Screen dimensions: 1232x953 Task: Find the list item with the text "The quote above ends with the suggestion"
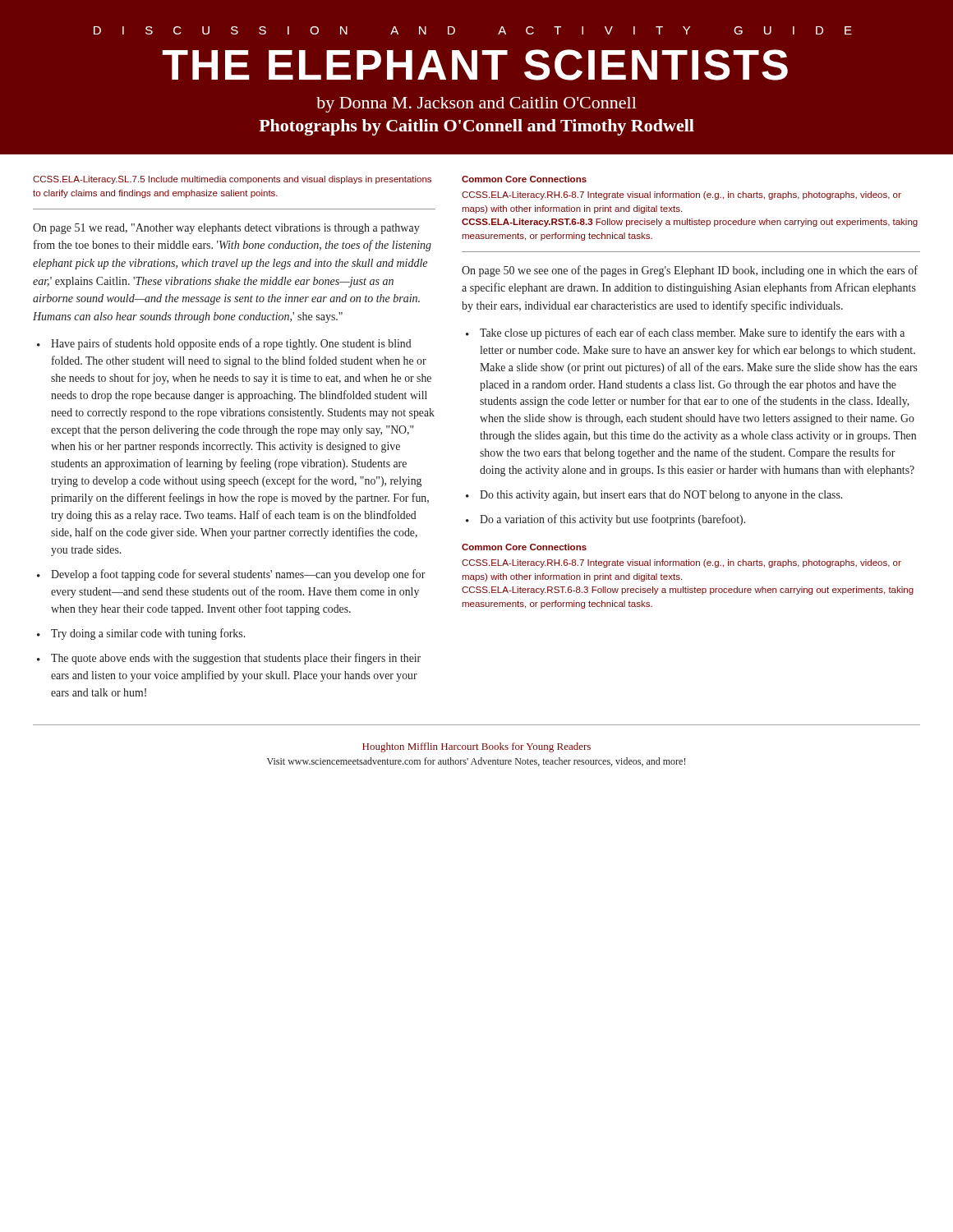click(236, 676)
